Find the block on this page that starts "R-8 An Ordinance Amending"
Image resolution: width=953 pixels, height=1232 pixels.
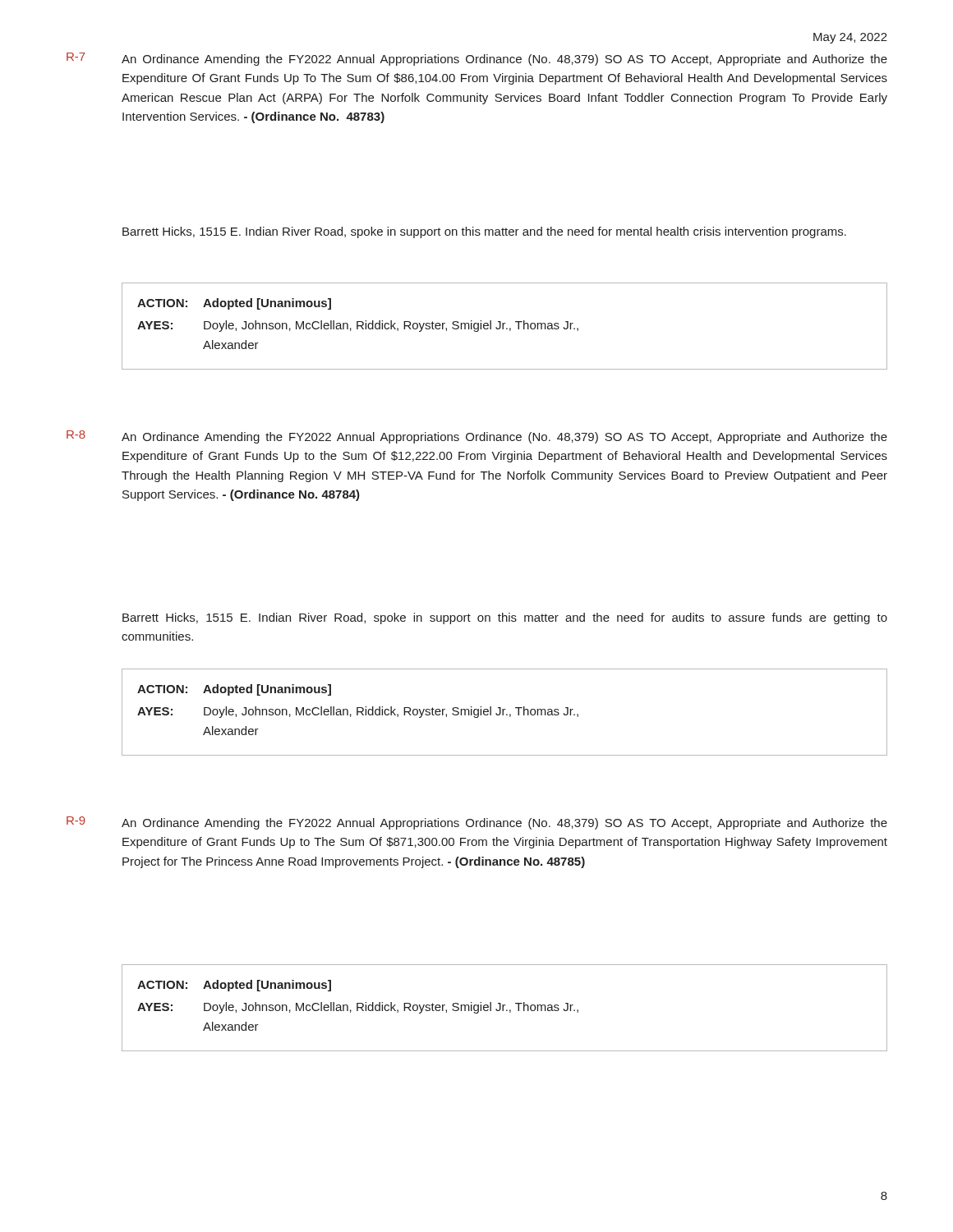476,465
